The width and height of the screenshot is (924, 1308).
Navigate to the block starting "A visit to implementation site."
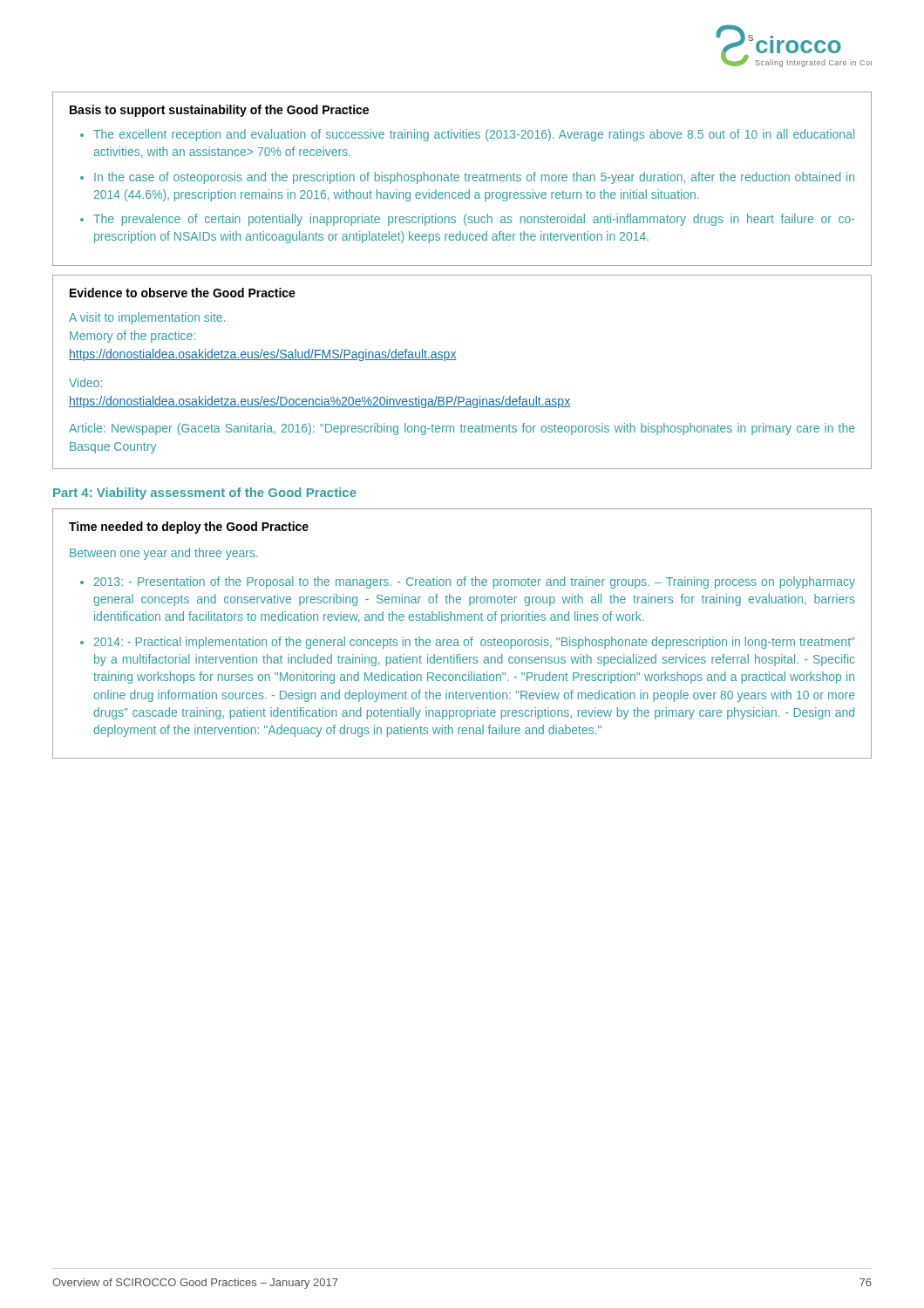pos(147,318)
